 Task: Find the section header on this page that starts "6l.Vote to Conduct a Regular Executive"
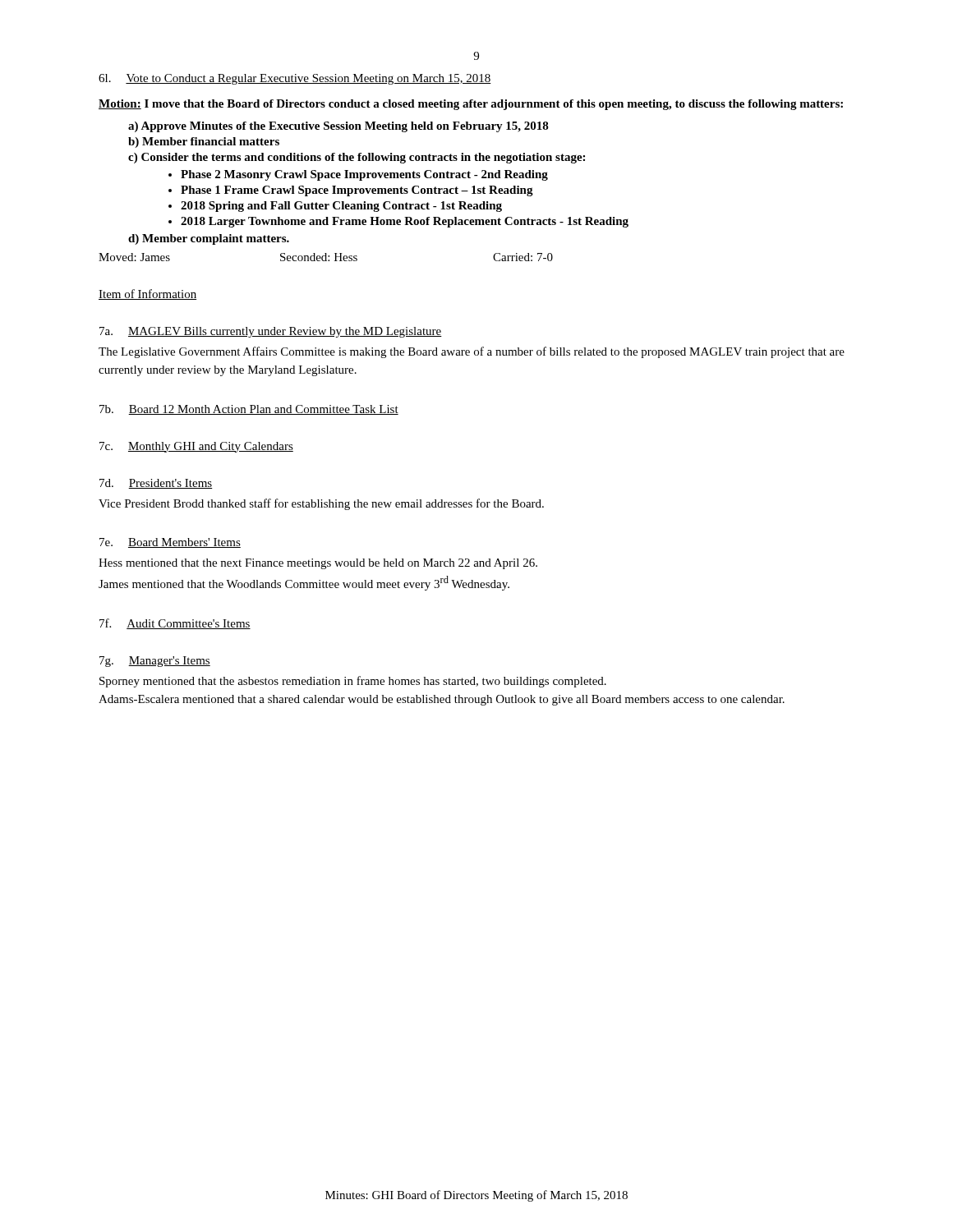click(x=295, y=78)
